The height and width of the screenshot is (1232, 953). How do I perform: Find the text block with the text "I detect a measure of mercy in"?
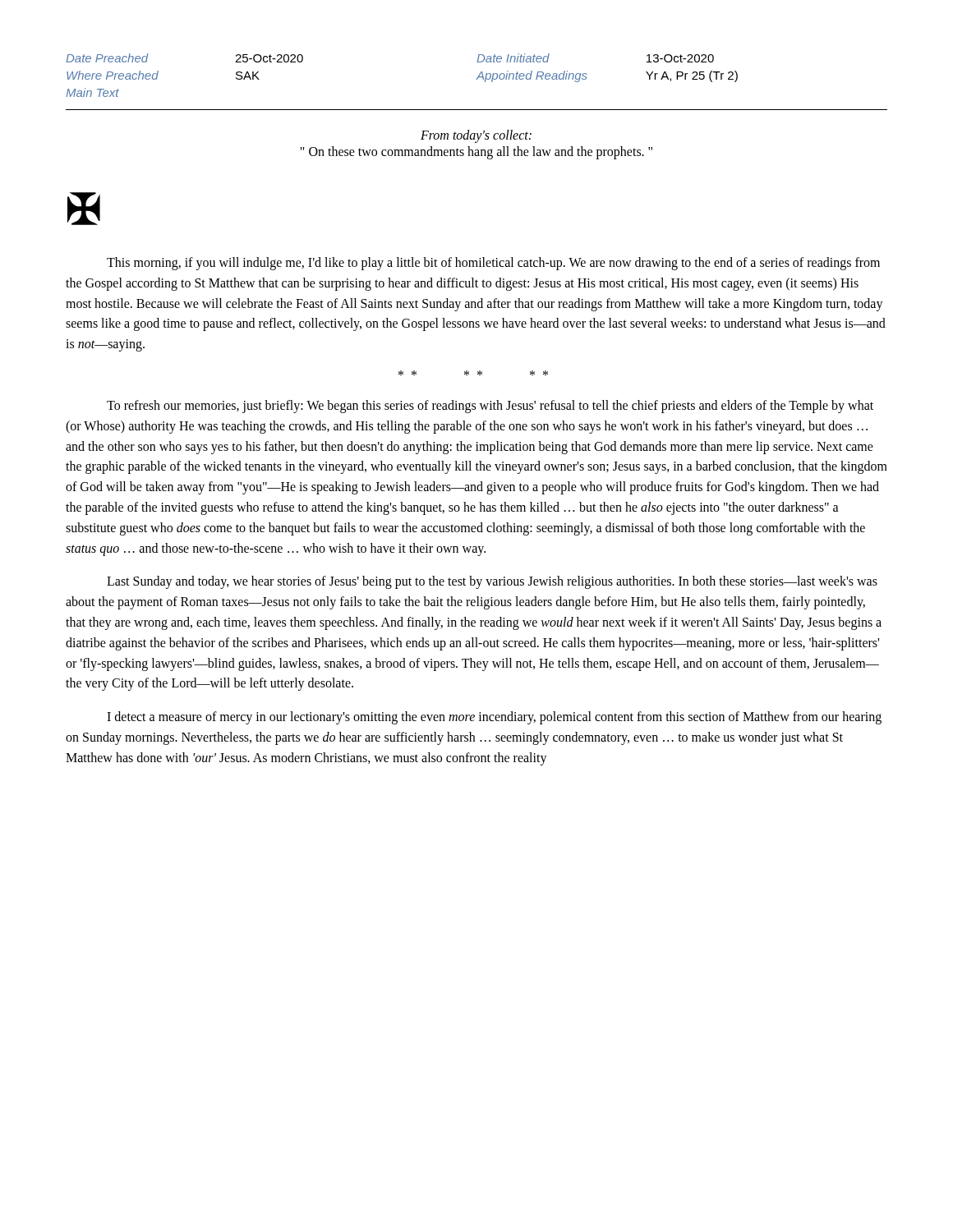click(x=476, y=738)
